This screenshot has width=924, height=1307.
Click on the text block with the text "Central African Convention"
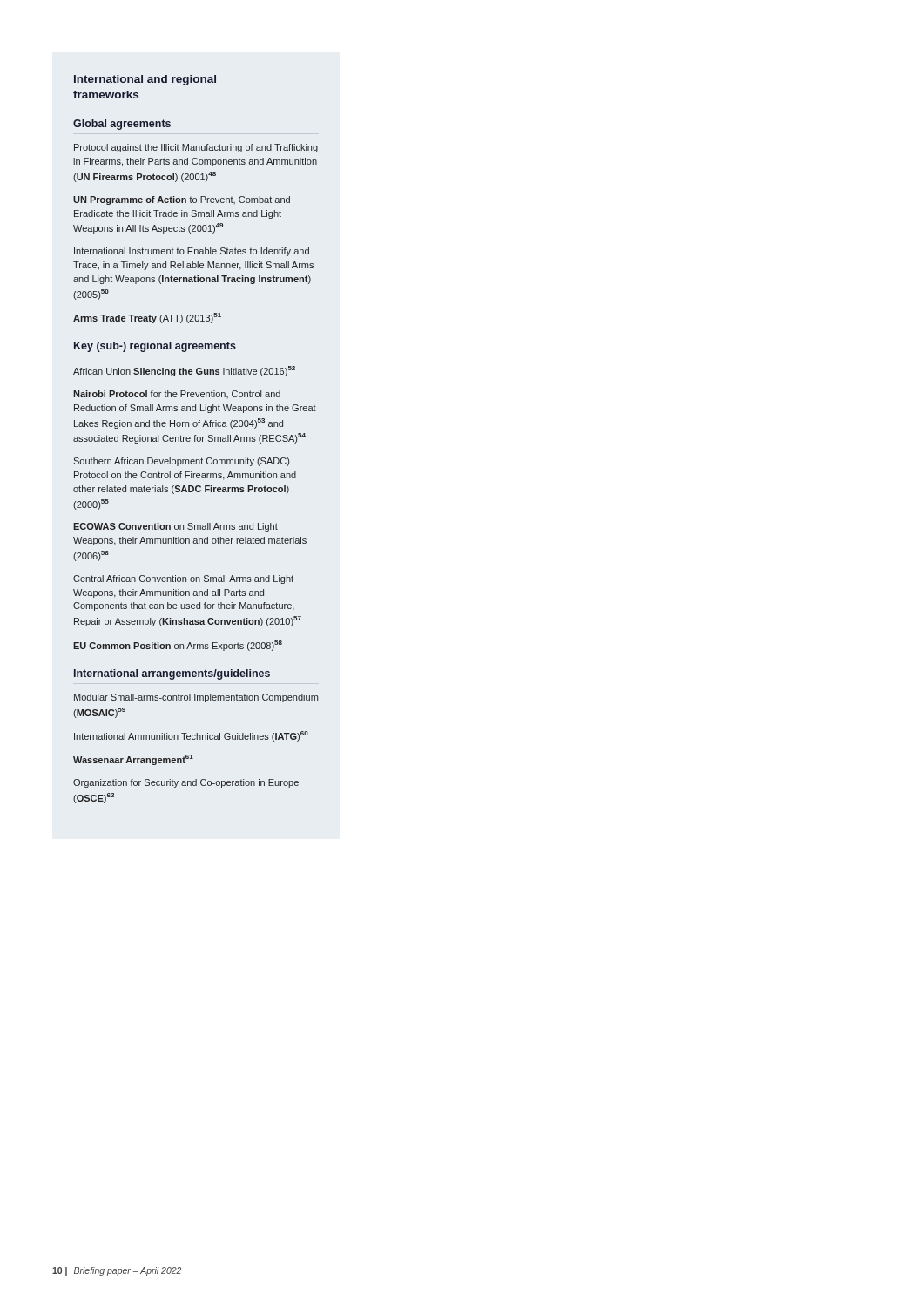[x=196, y=601]
